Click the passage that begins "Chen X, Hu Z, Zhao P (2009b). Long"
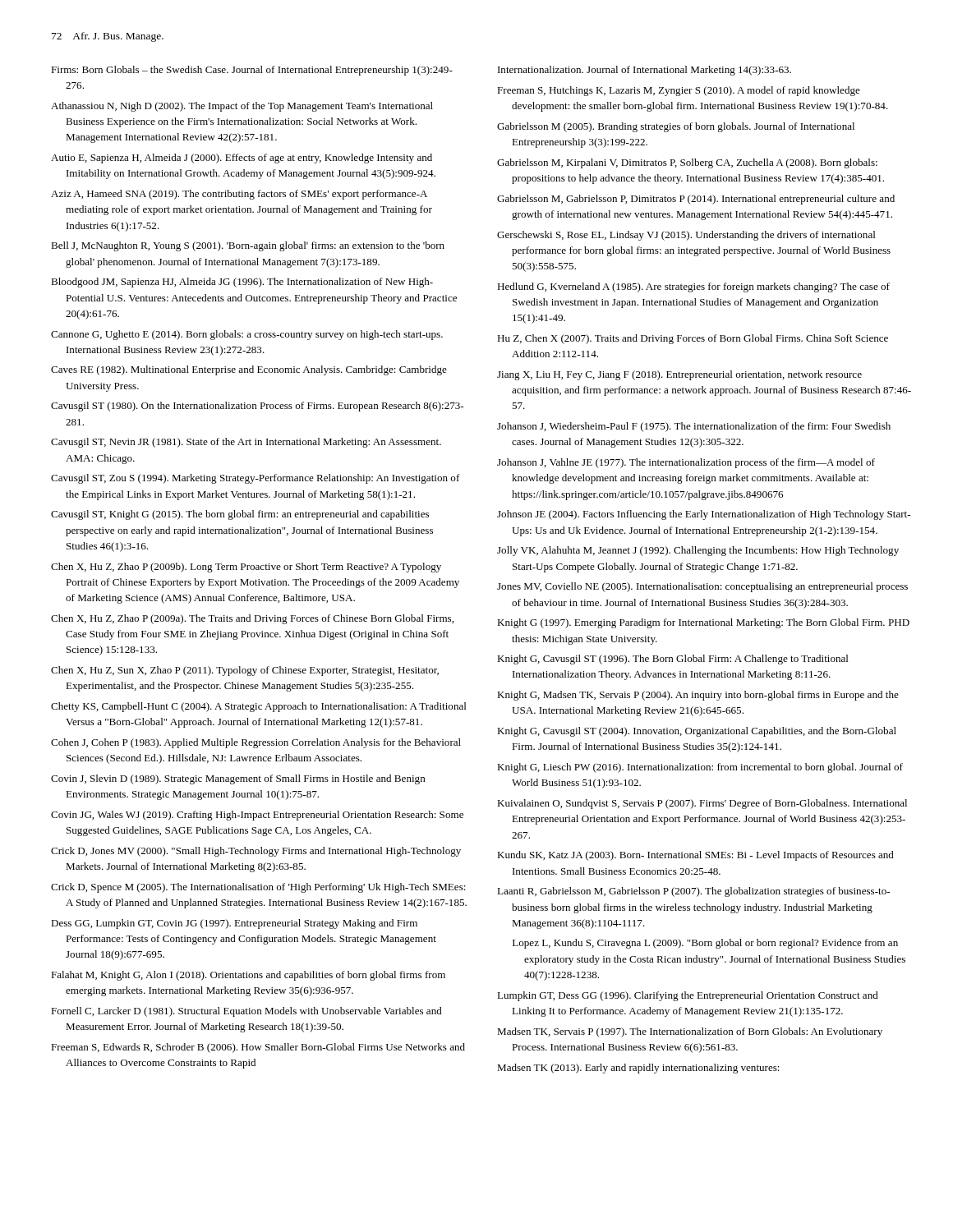The width and height of the screenshot is (953, 1232). (255, 582)
